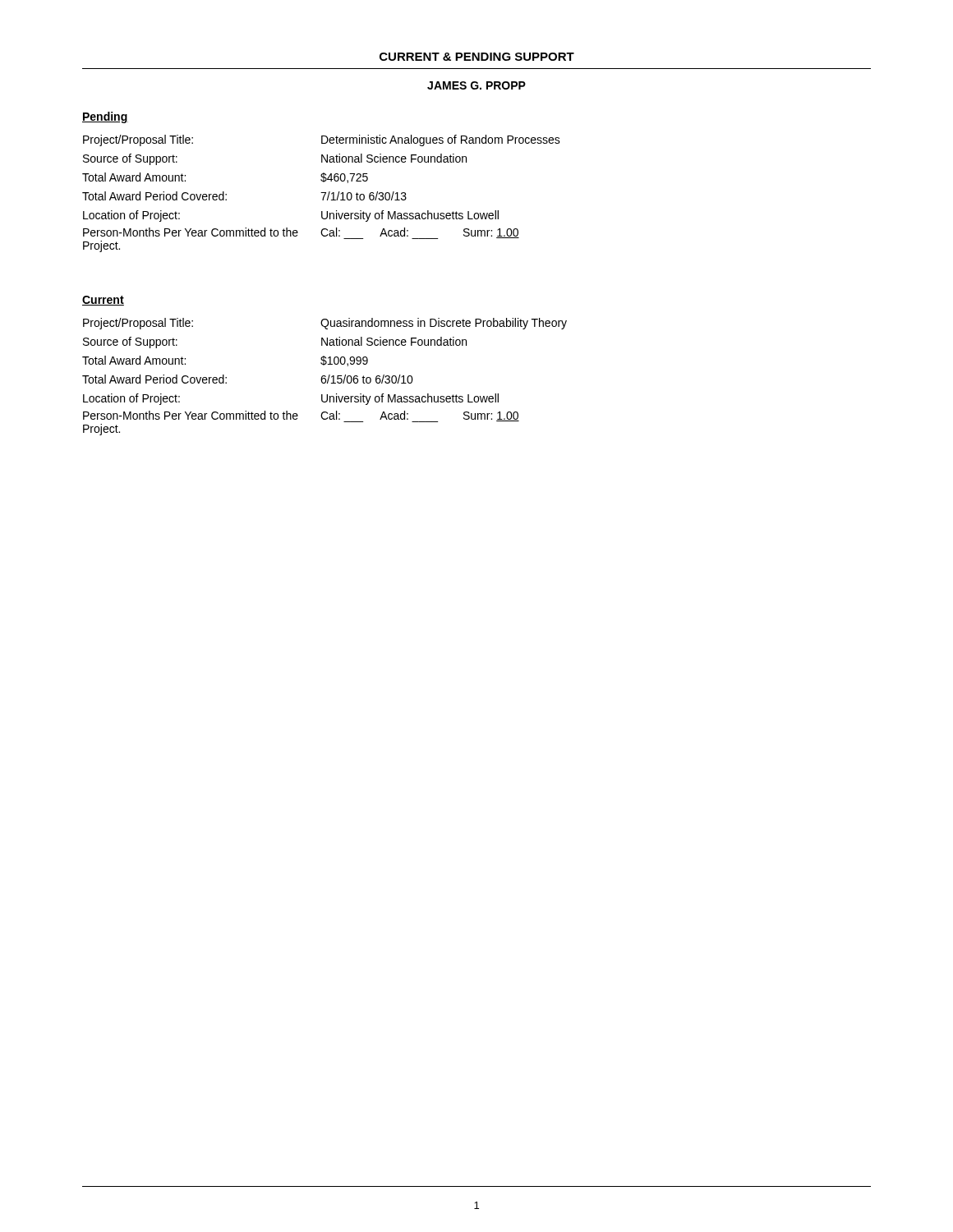Select the element starting "JAMES G. PROPP"
Screen dimensions: 1232x953
coord(476,85)
